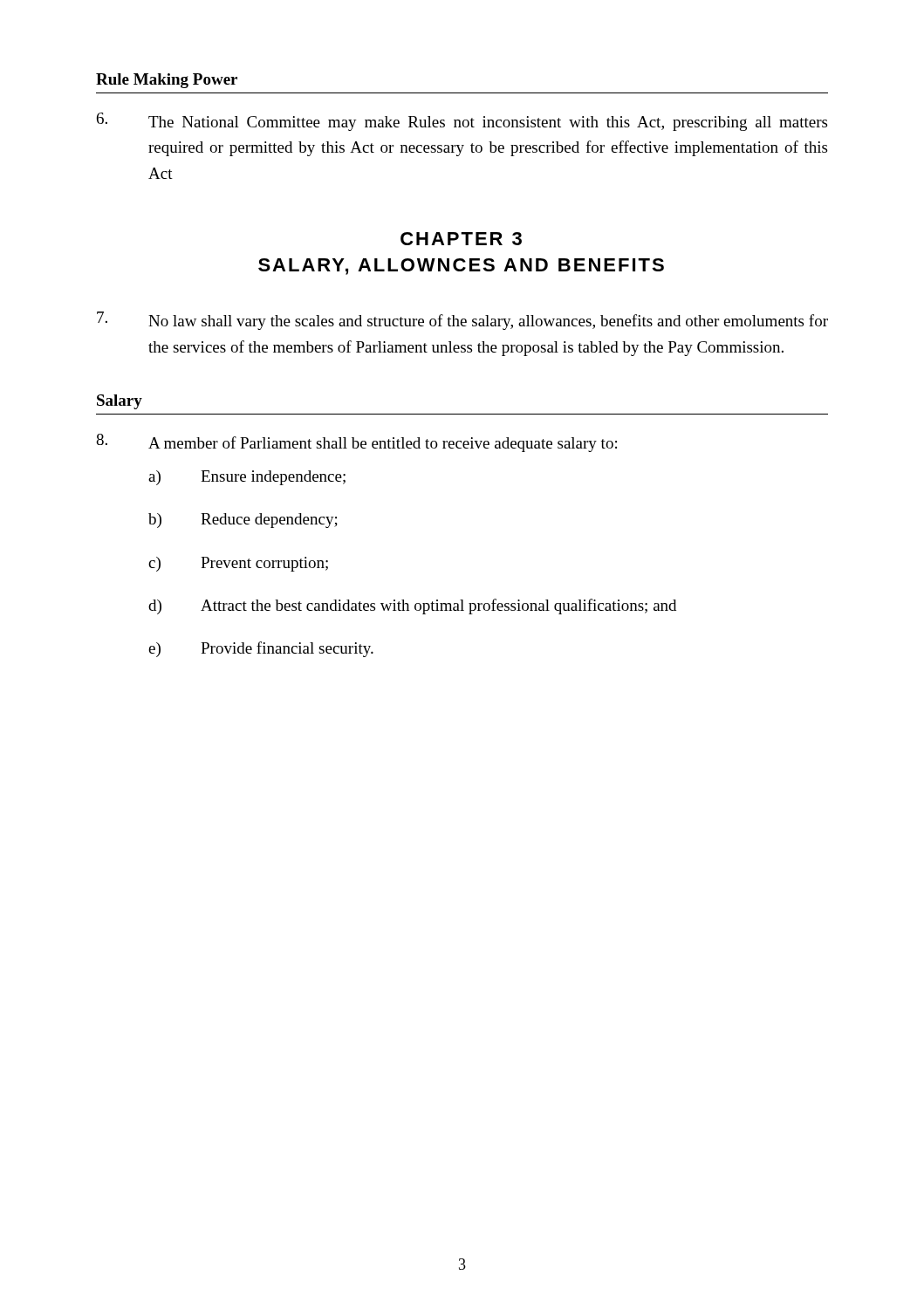
Task: Point to "Rule Making Power"
Action: 167,79
